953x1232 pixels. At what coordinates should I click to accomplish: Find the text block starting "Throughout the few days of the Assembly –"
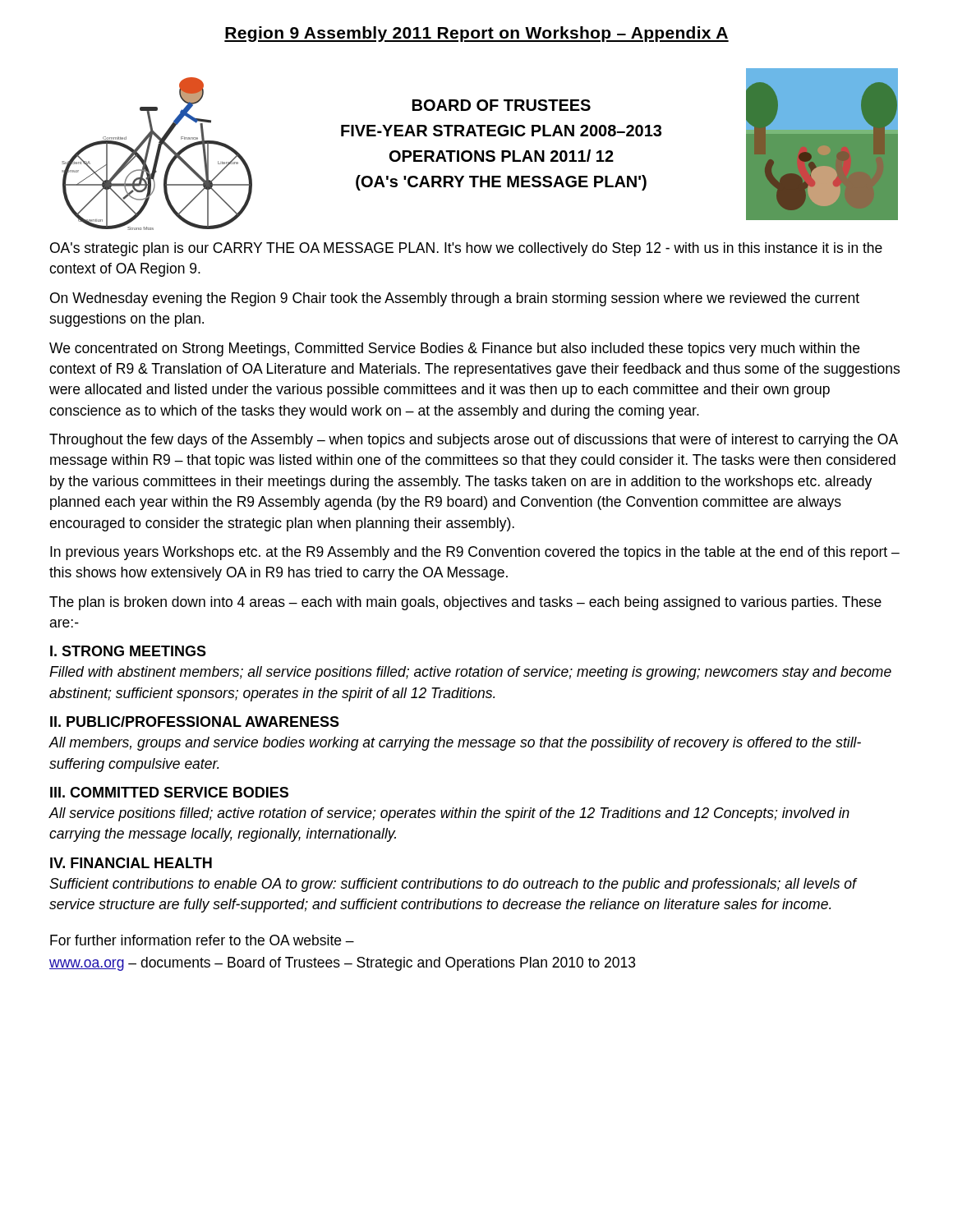point(473,481)
